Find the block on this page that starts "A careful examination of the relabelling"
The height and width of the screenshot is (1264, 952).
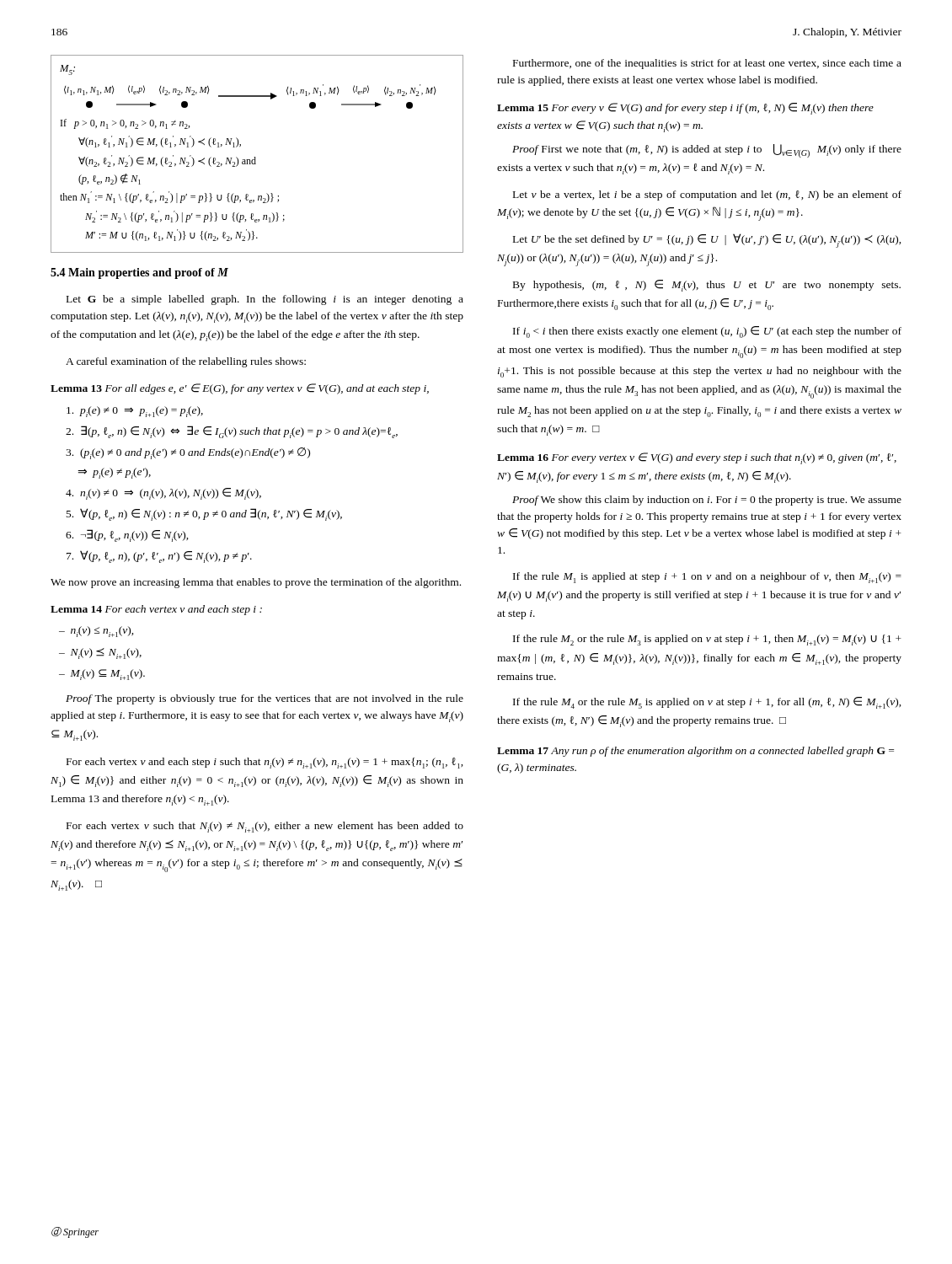pos(186,361)
